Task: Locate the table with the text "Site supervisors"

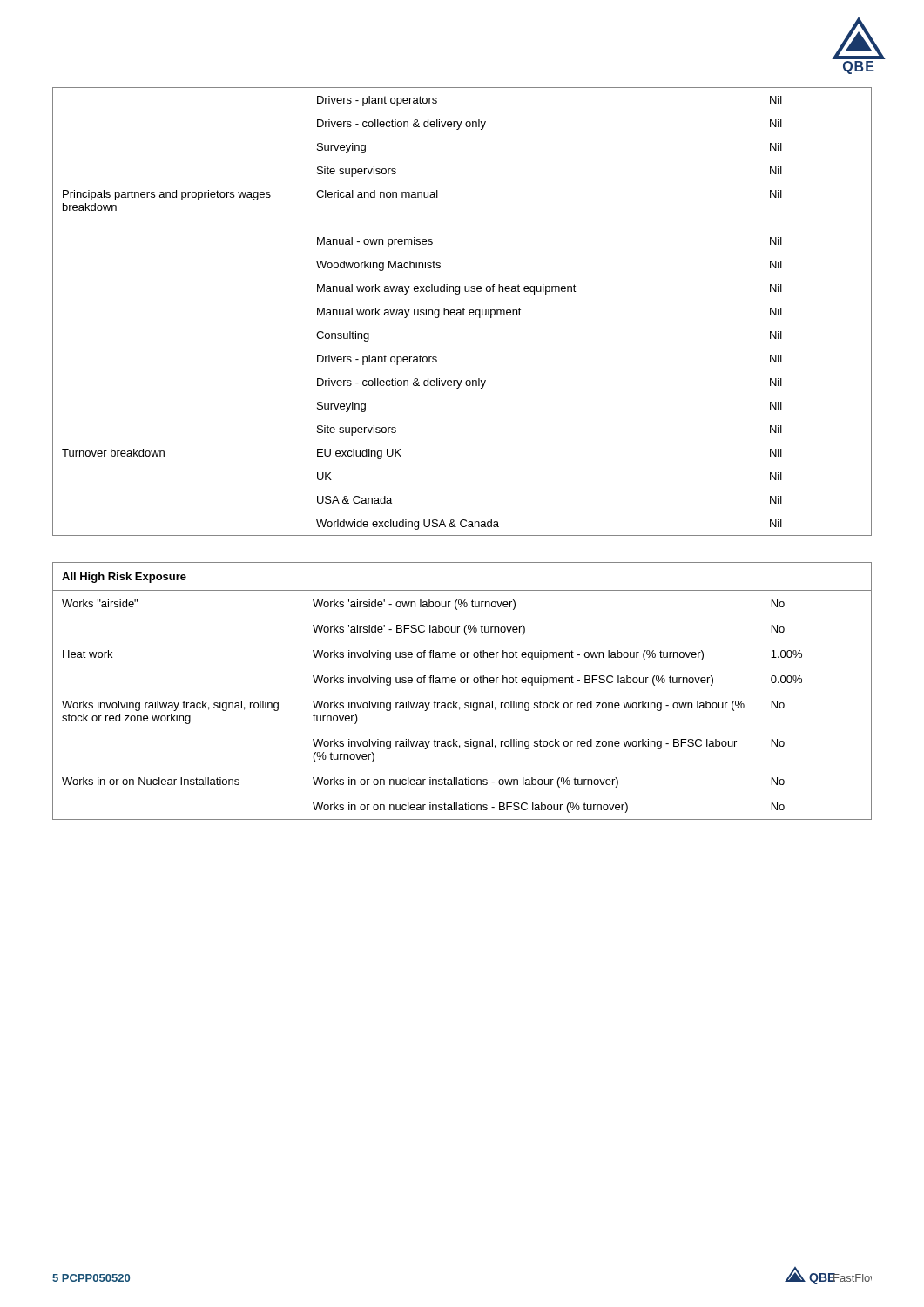Action: (x=462, y=312)
